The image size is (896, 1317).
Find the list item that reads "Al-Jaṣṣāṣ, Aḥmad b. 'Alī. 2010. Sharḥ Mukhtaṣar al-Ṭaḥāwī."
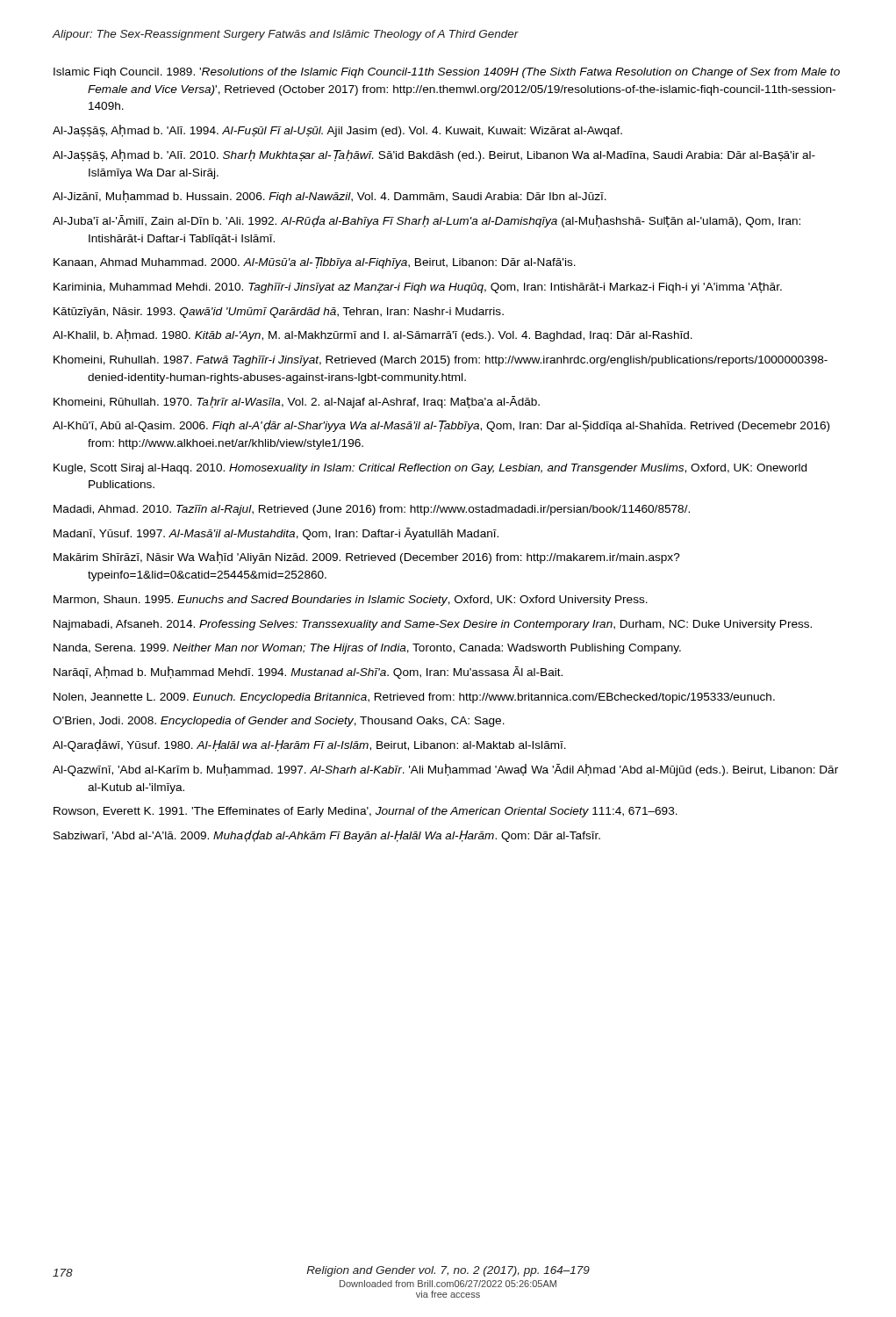pos(434,163)
